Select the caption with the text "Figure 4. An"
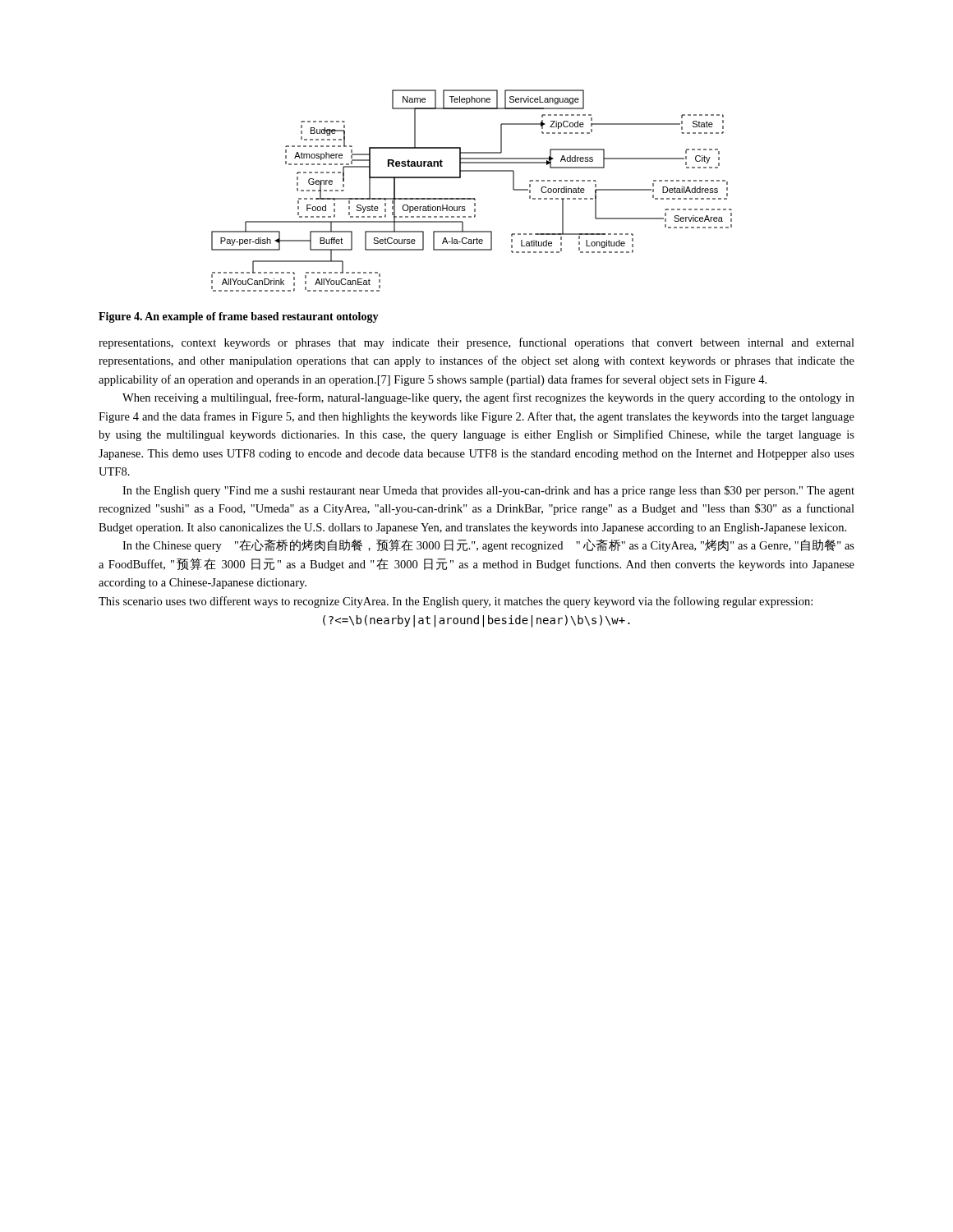This screenshot has height=1232, width=953. (238, 317)
